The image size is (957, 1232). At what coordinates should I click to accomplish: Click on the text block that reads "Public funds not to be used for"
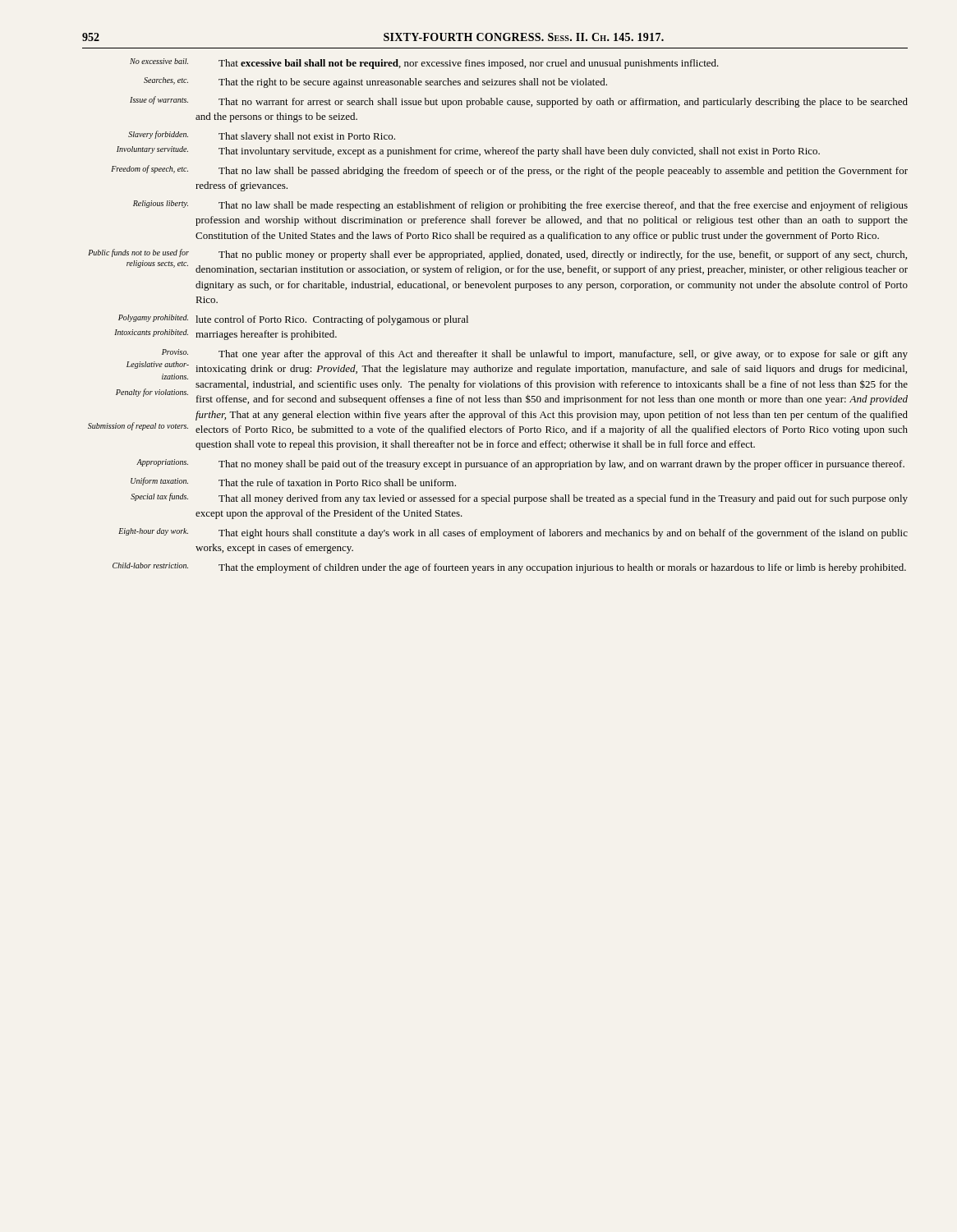(495, 278)
